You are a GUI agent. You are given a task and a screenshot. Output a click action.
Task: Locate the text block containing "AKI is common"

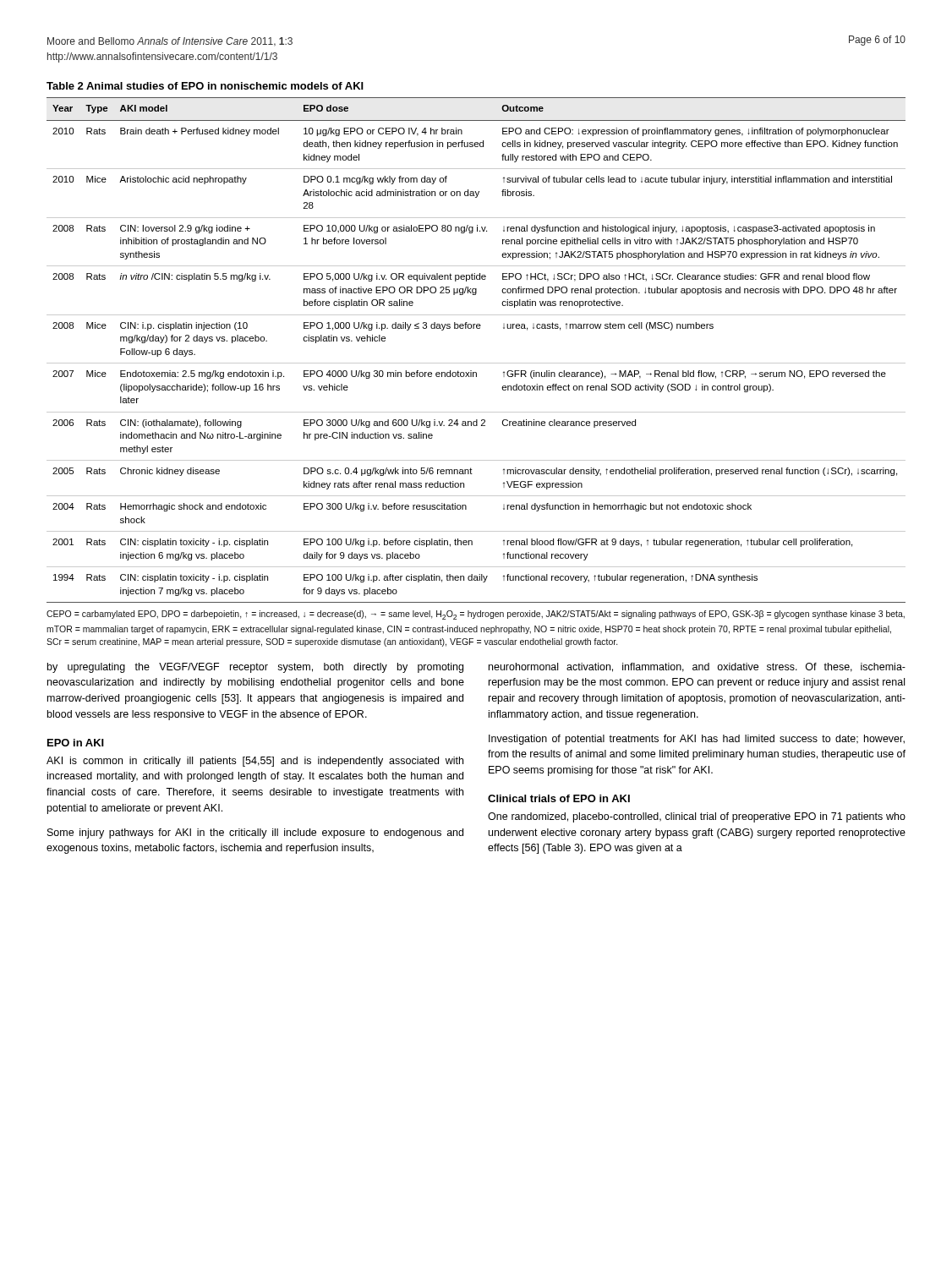pos(255,784)
